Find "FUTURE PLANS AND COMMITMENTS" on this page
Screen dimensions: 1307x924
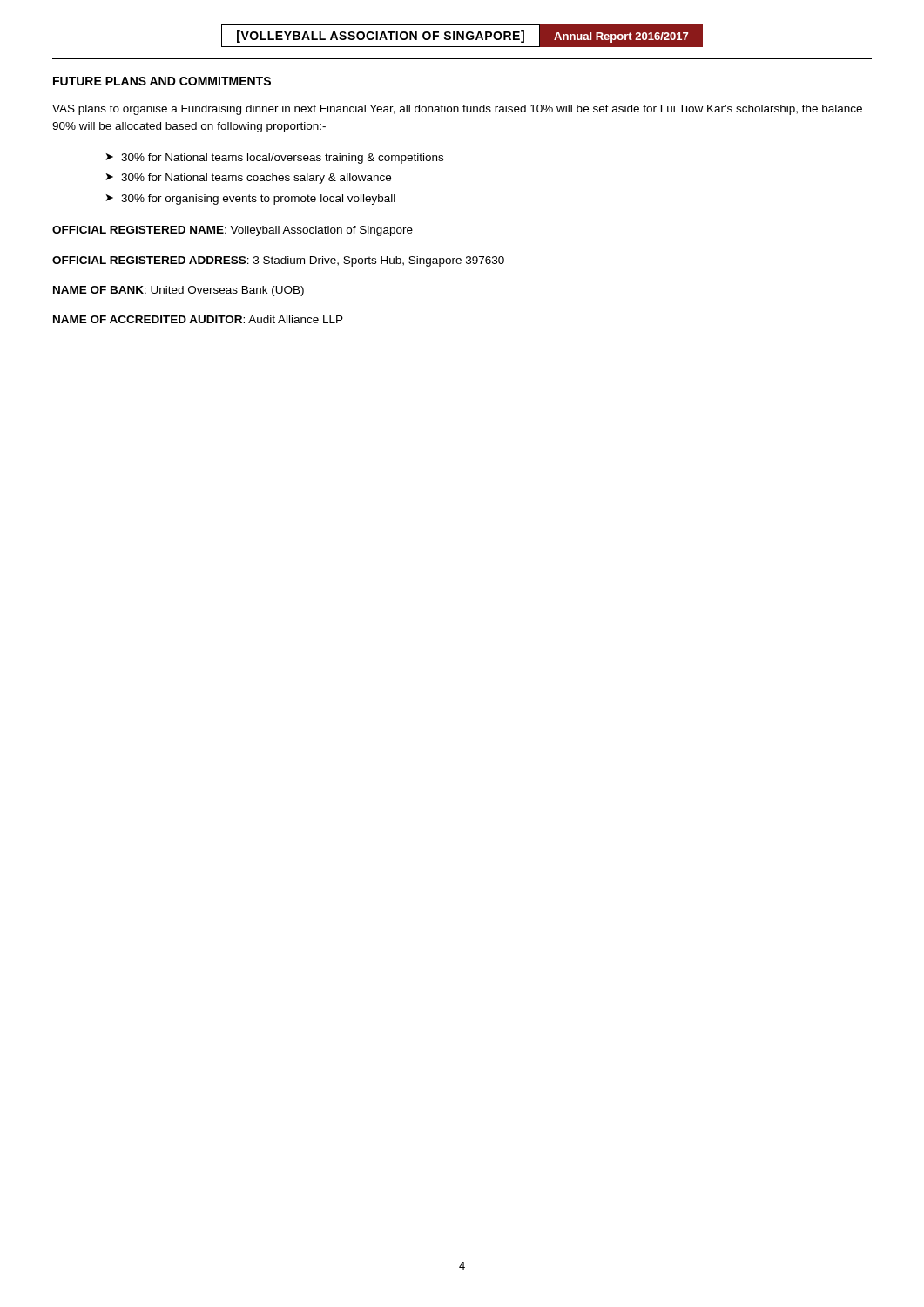(162, 81)
